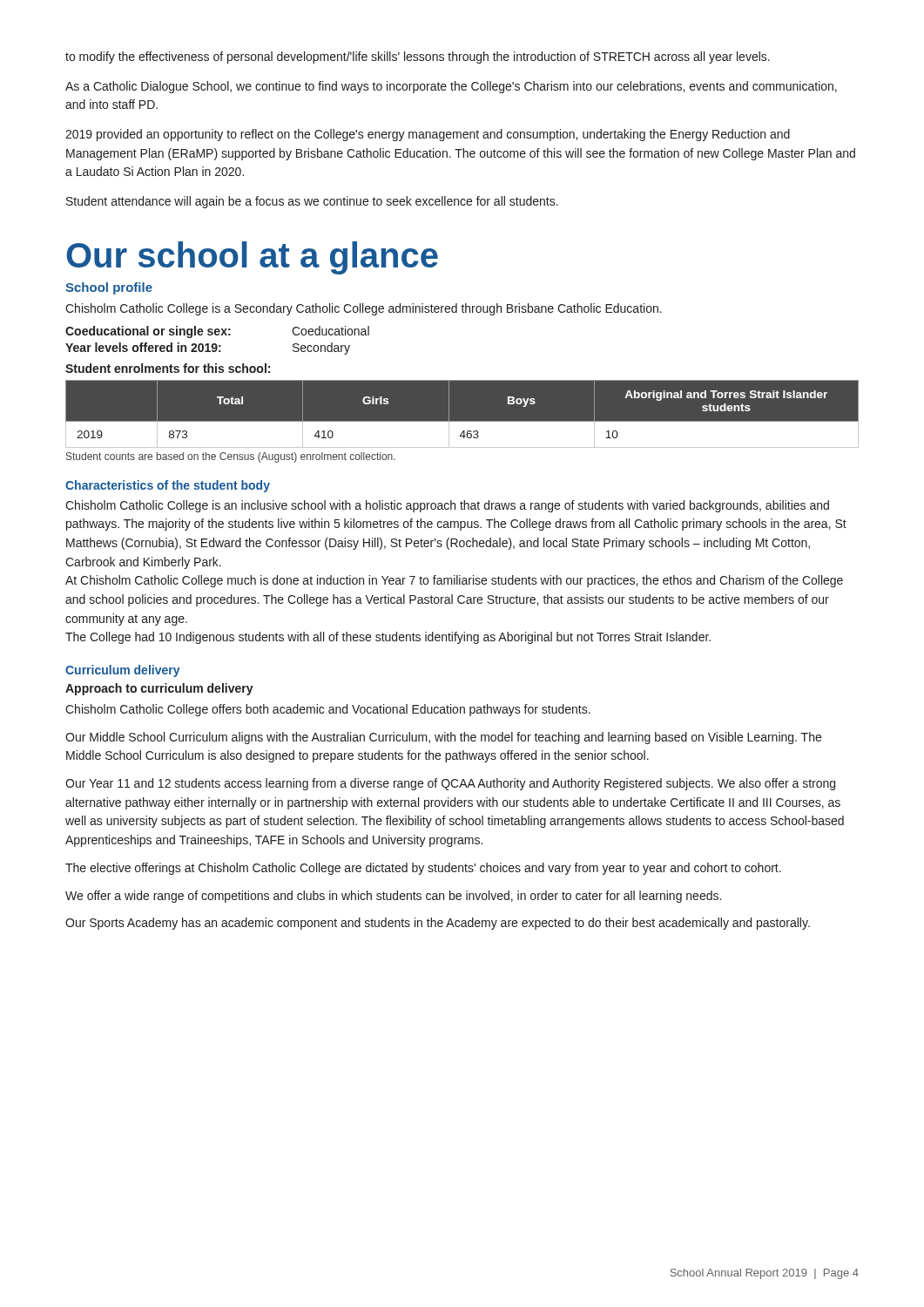Select the block starting "Chisholm Catholic College is an inclusive school with"
The image size is (924, 1307).
(x=456, y=571)
